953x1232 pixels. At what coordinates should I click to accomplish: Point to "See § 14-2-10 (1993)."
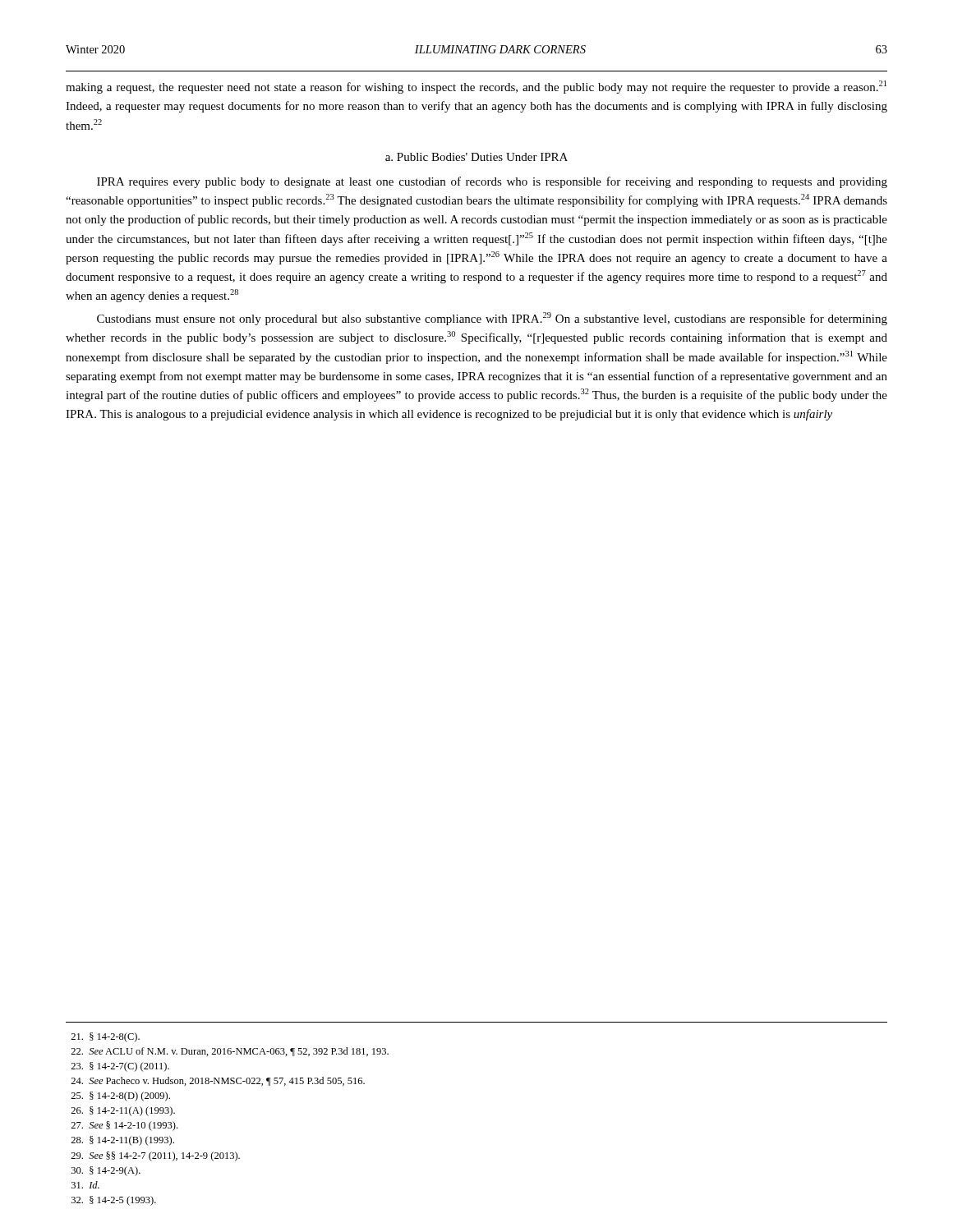point(122,1125)
